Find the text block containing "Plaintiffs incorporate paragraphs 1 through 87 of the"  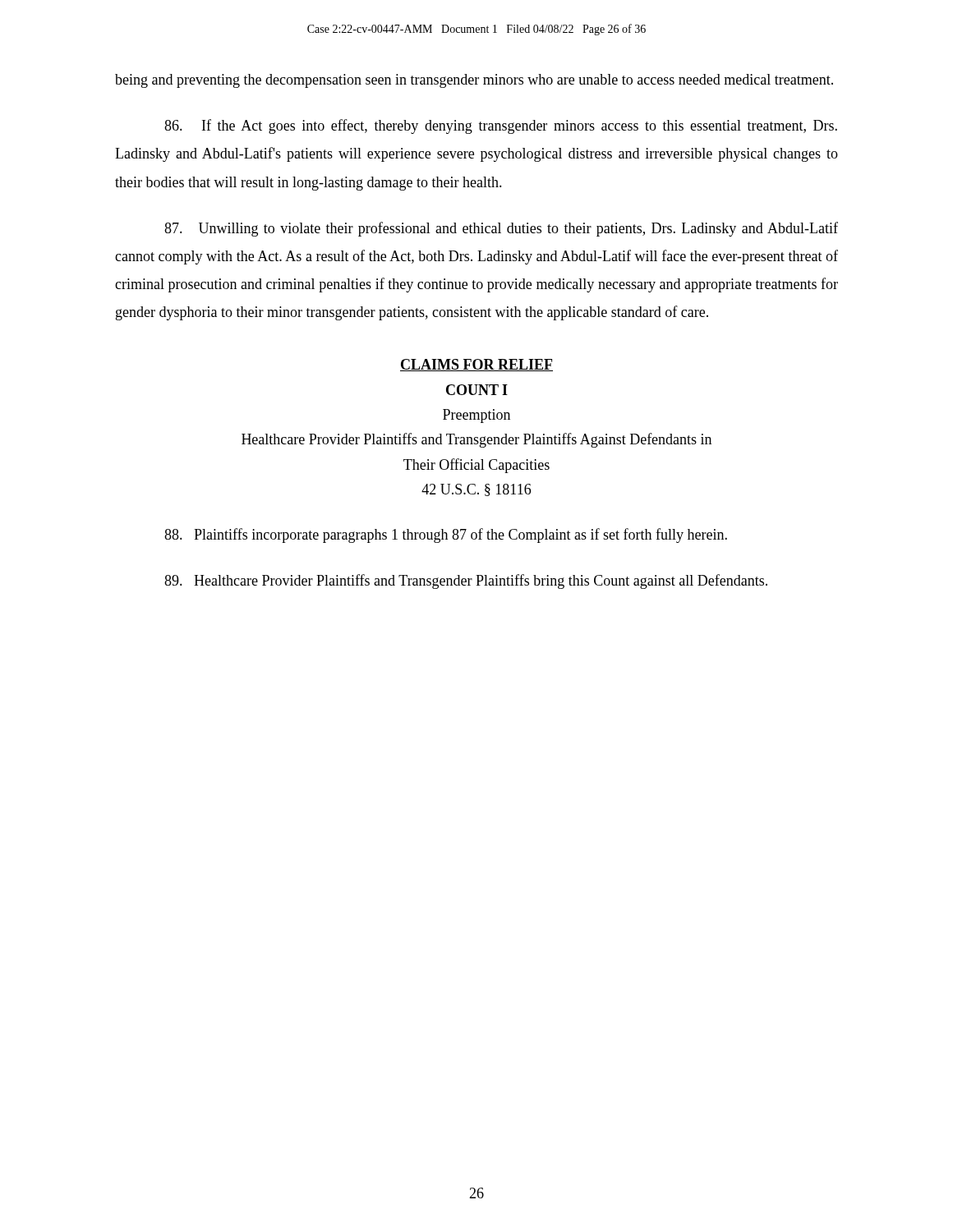446,535
